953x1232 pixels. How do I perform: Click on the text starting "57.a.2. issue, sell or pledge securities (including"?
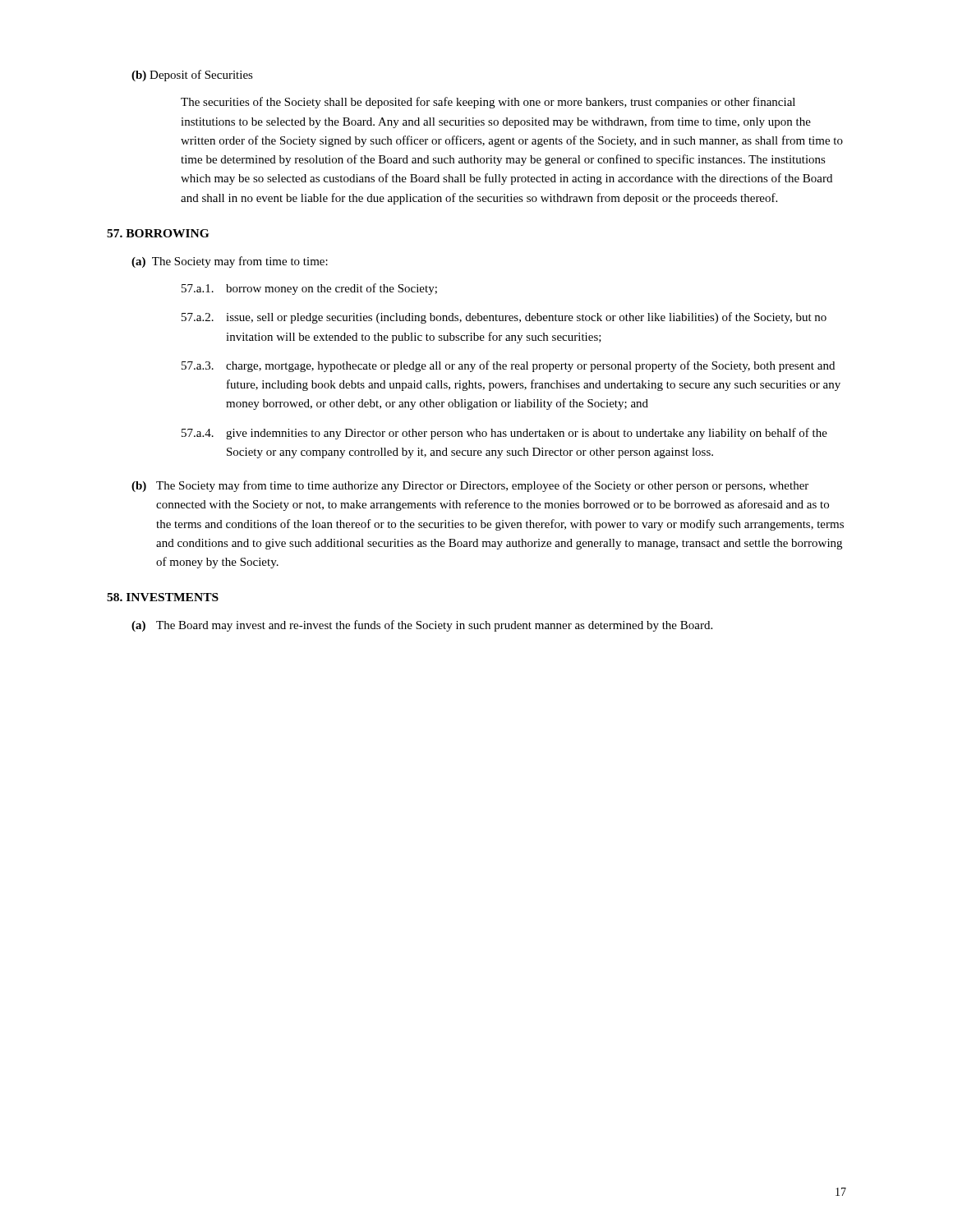coord(513,327)
